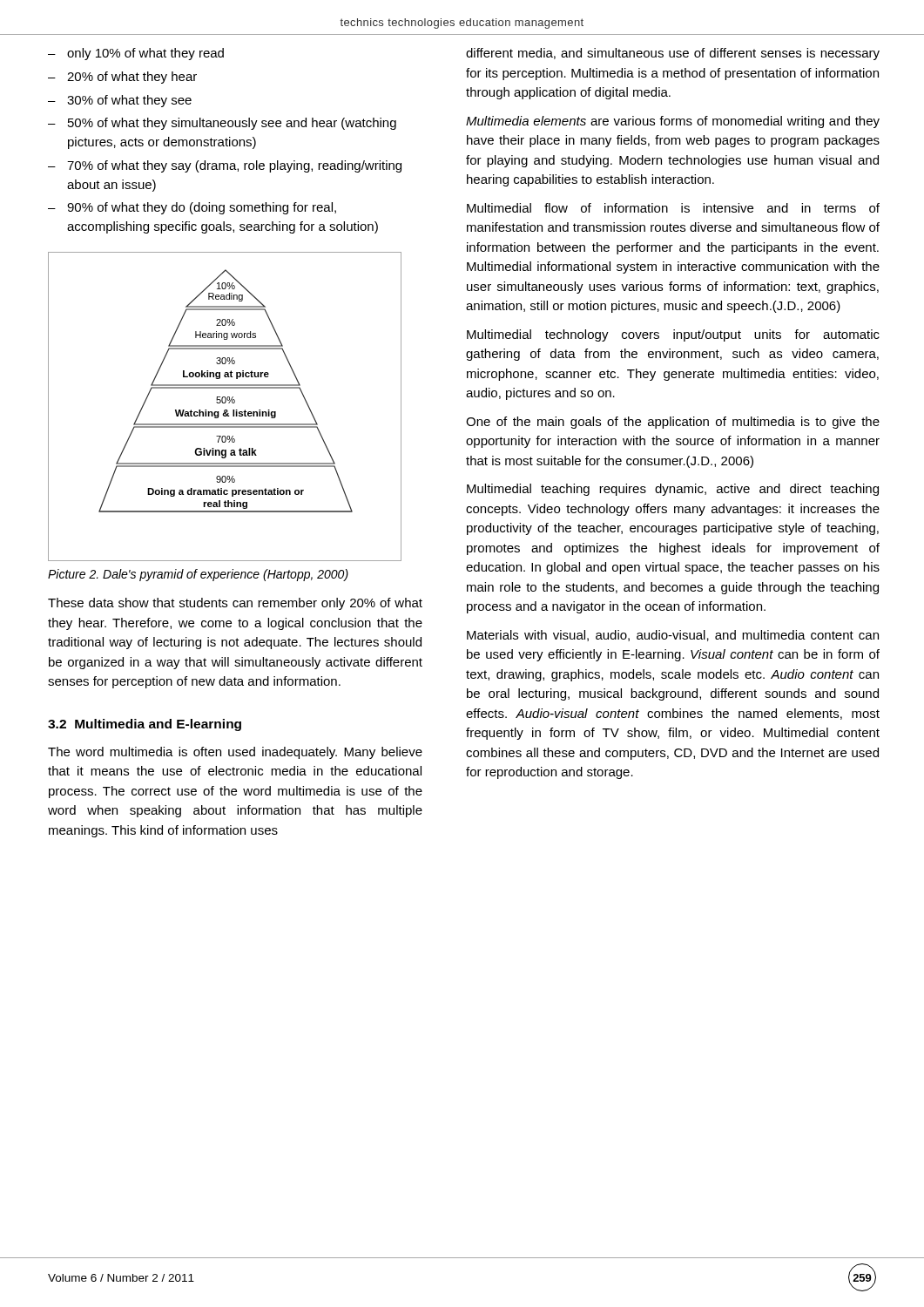The width and height of the screenshot is (924, 1307).
Task: Find the block on this page that starts "Multimedial technology covers input/output units for automatic"
Action: coord(673,363)
